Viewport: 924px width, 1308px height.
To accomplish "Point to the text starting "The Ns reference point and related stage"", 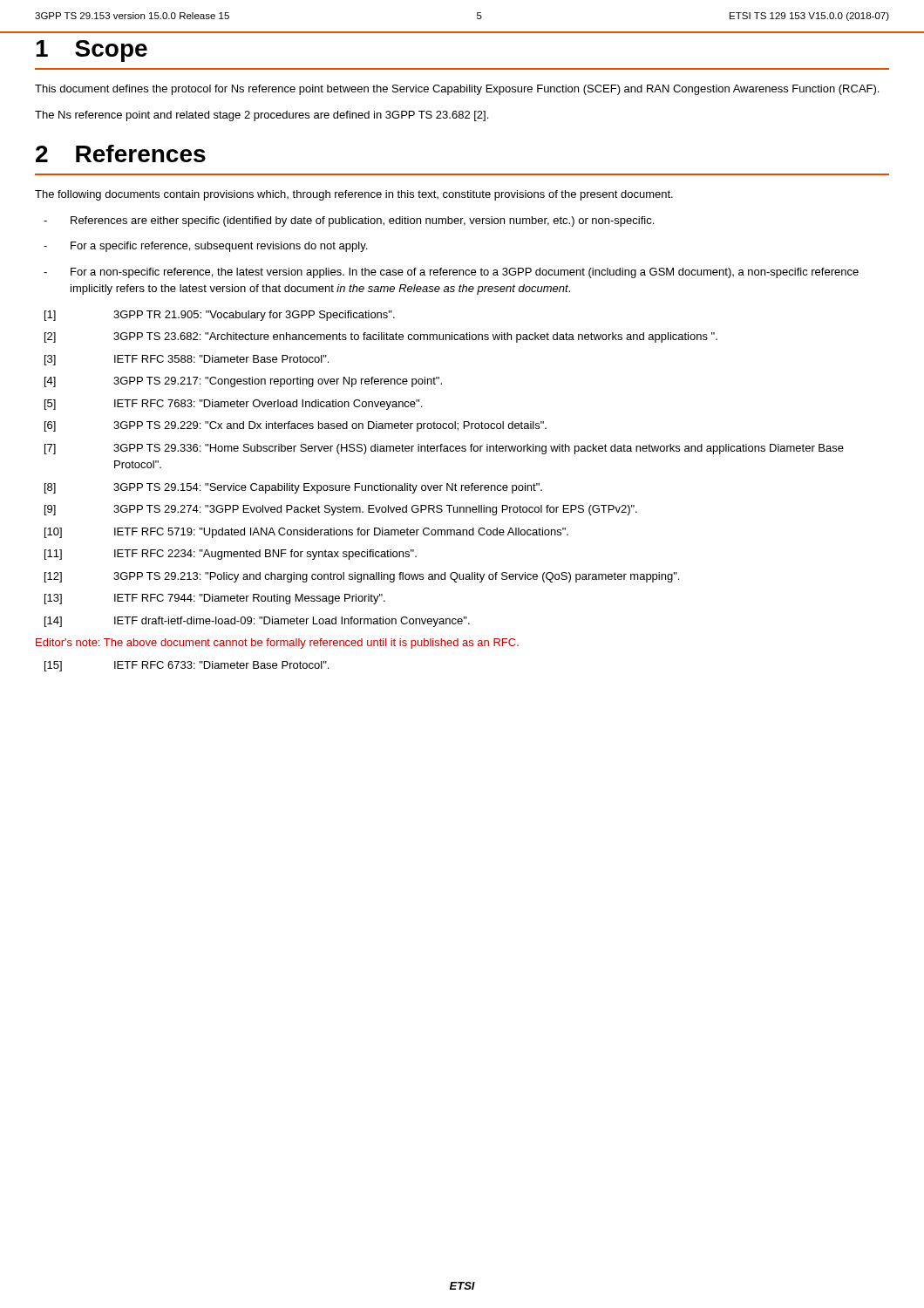I will click(x=262, y=114).
